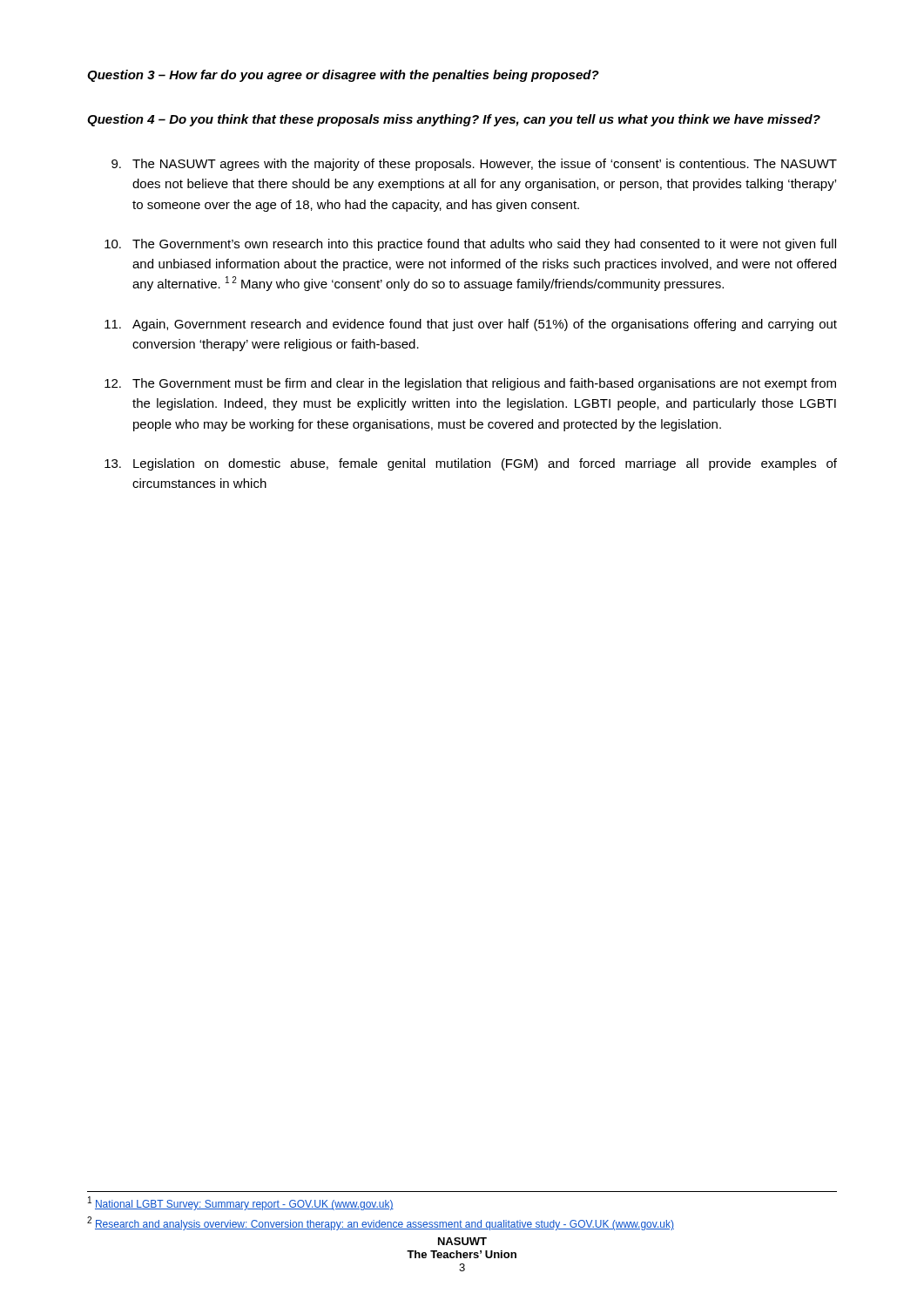Select the text block that reads "Question 3 – How"
Viewport: 924px width, 1307px height.
462,75
